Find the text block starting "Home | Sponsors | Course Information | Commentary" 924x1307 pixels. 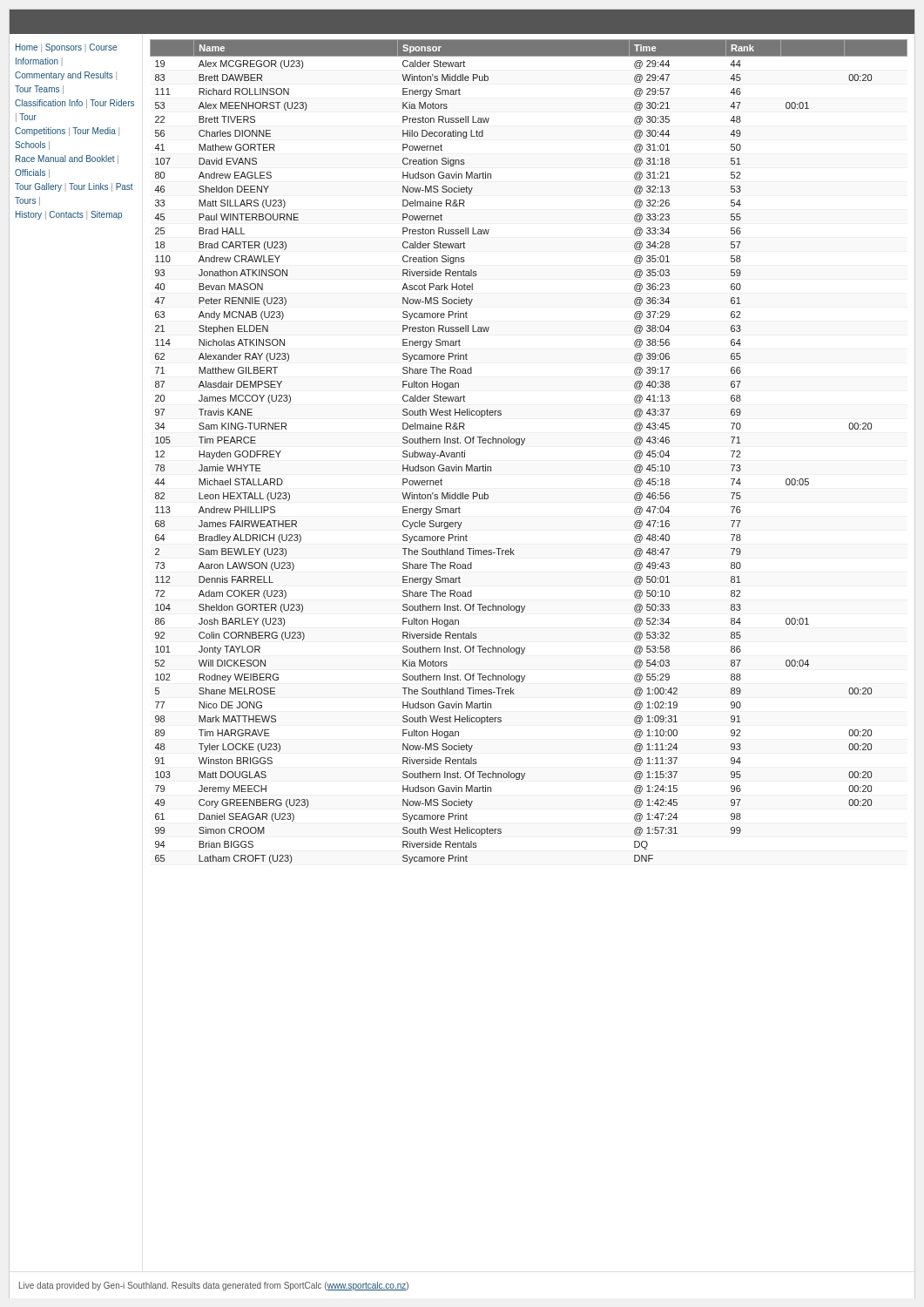tap(75, 131)
